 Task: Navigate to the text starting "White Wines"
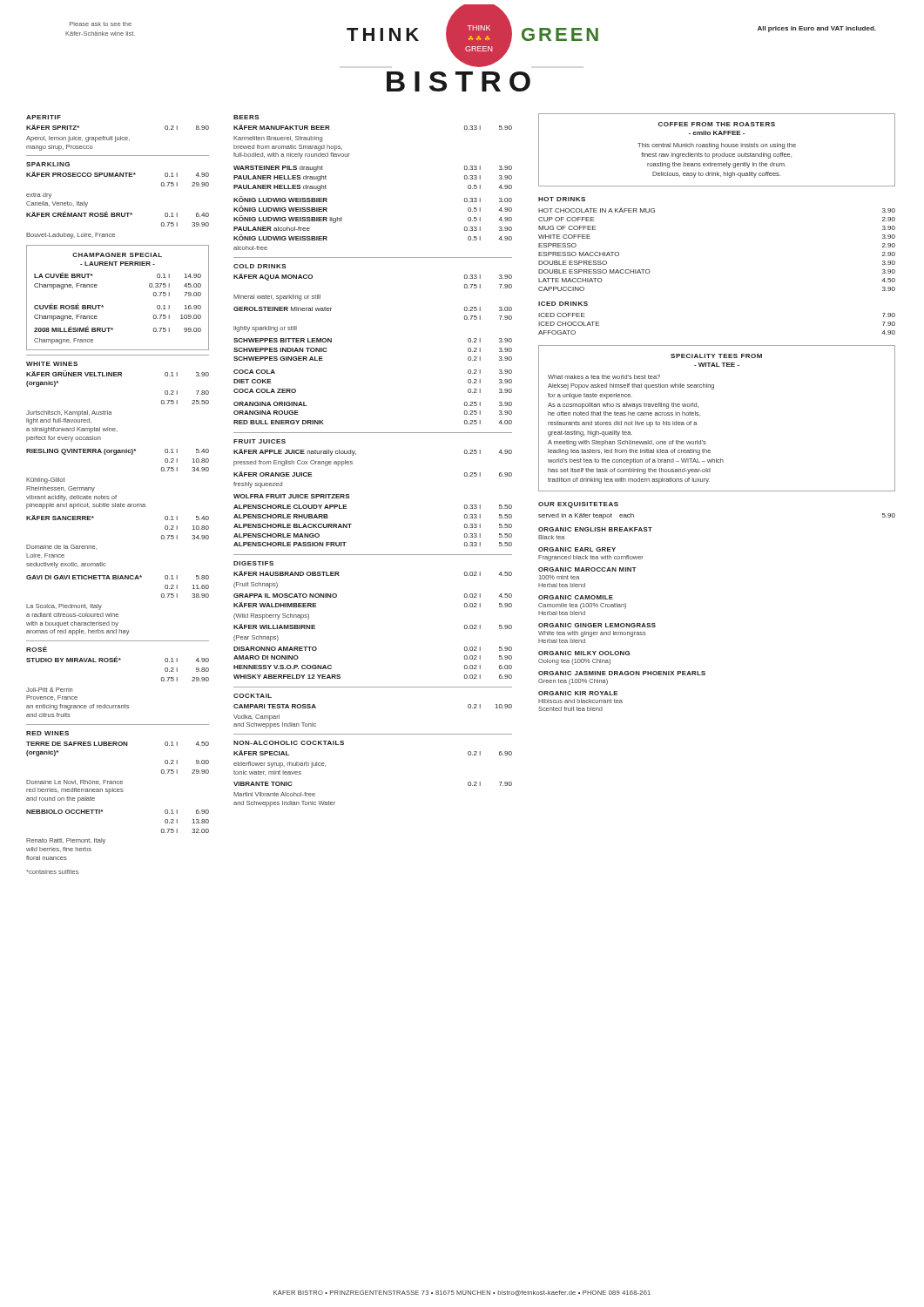point(52,363)
